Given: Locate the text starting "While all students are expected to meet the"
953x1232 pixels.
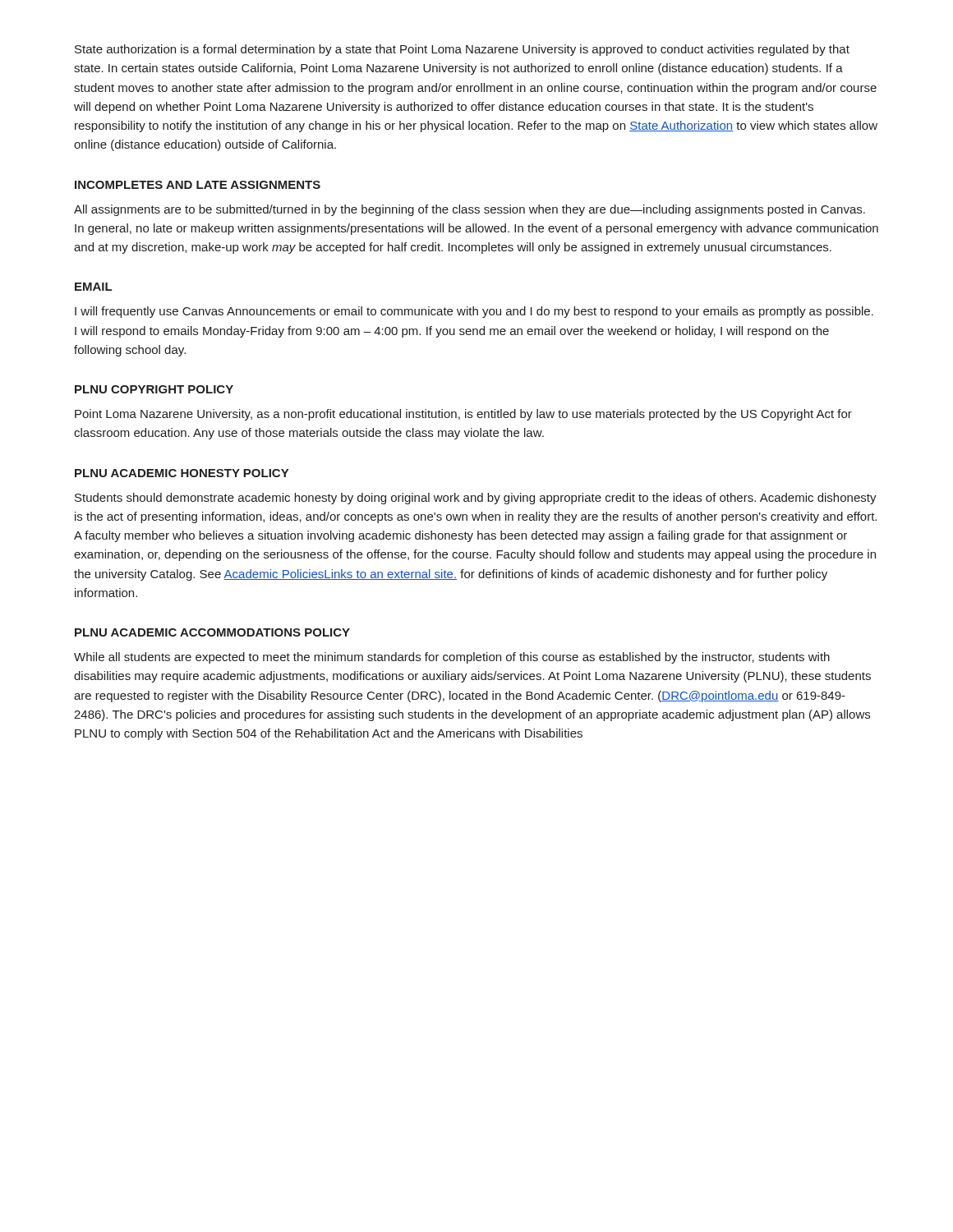Looking at the screenshot, I should pyautogui.click(x=473, y=695).
